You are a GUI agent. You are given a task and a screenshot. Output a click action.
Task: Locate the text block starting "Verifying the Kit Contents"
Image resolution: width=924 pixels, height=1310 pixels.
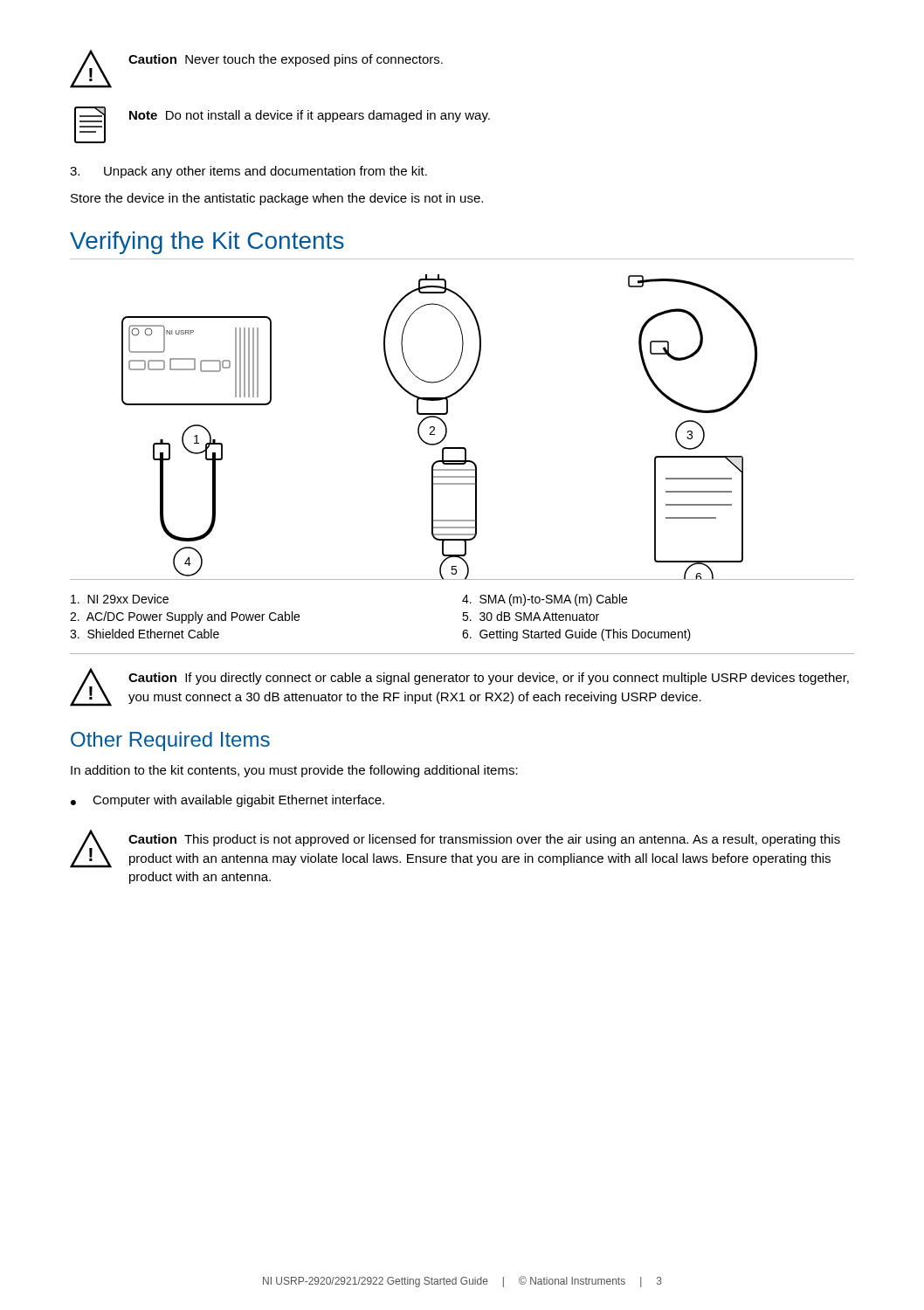point(207,240)
